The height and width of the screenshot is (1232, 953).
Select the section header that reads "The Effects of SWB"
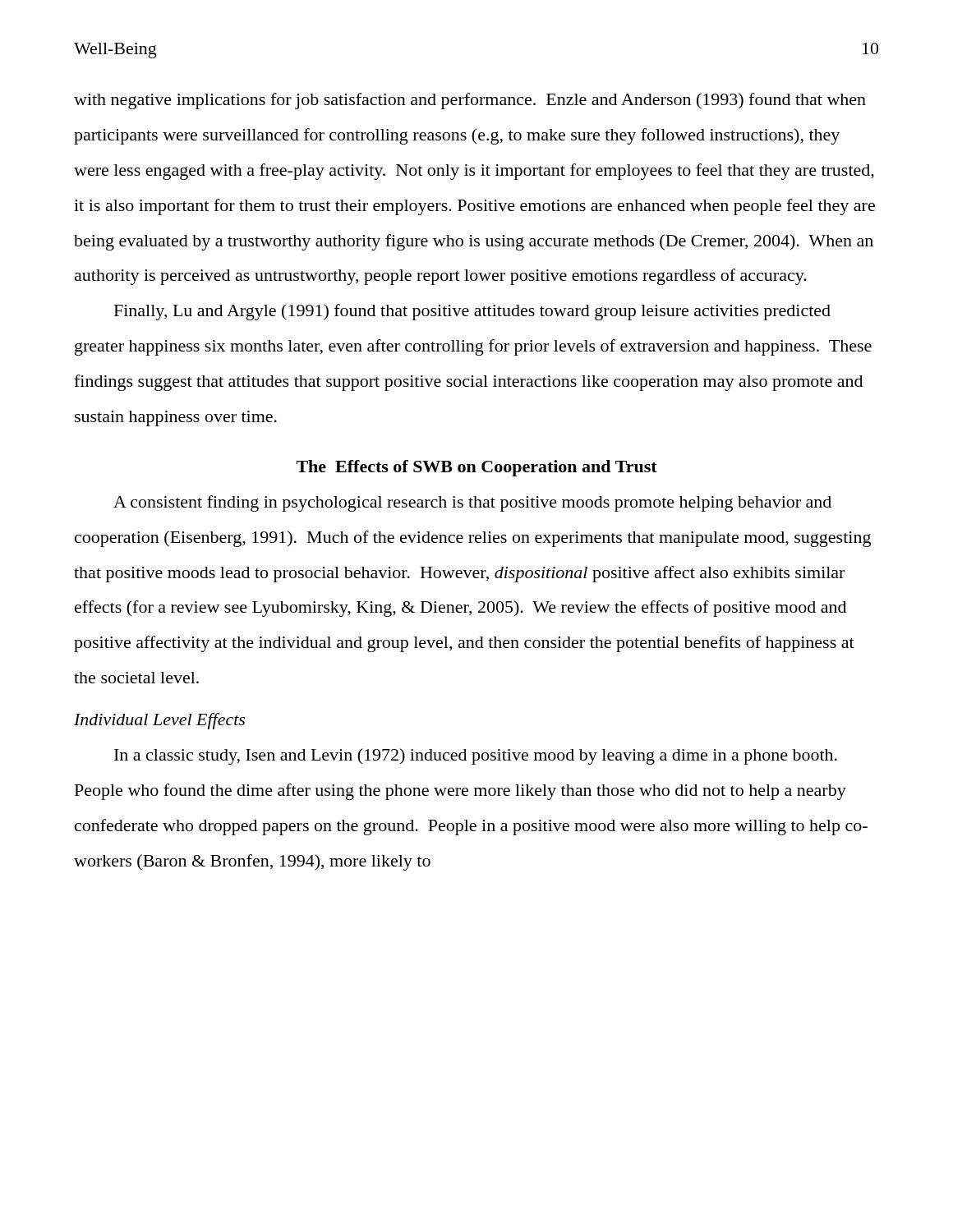point(476,466)
